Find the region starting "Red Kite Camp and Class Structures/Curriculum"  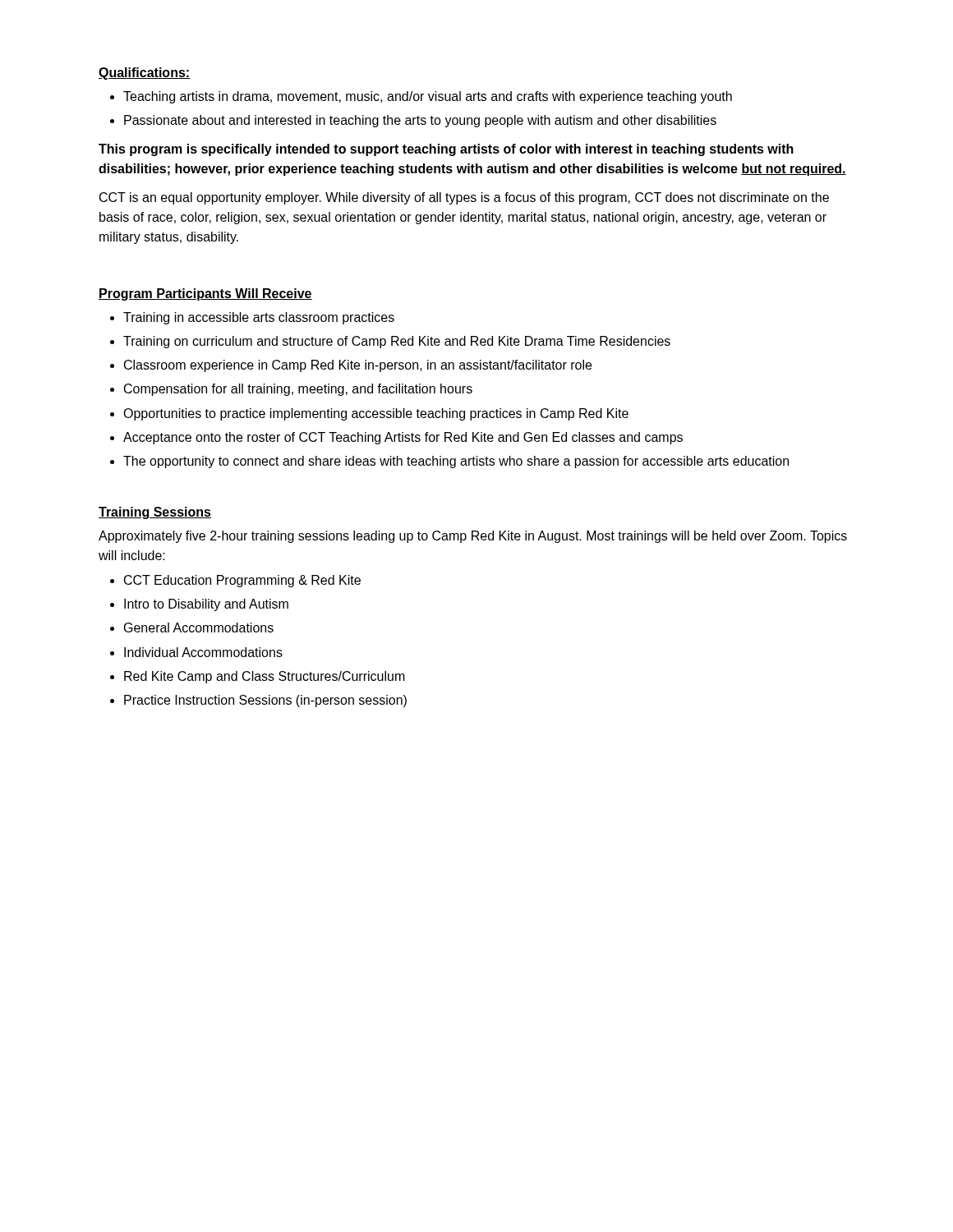click(x=265, y=677)
